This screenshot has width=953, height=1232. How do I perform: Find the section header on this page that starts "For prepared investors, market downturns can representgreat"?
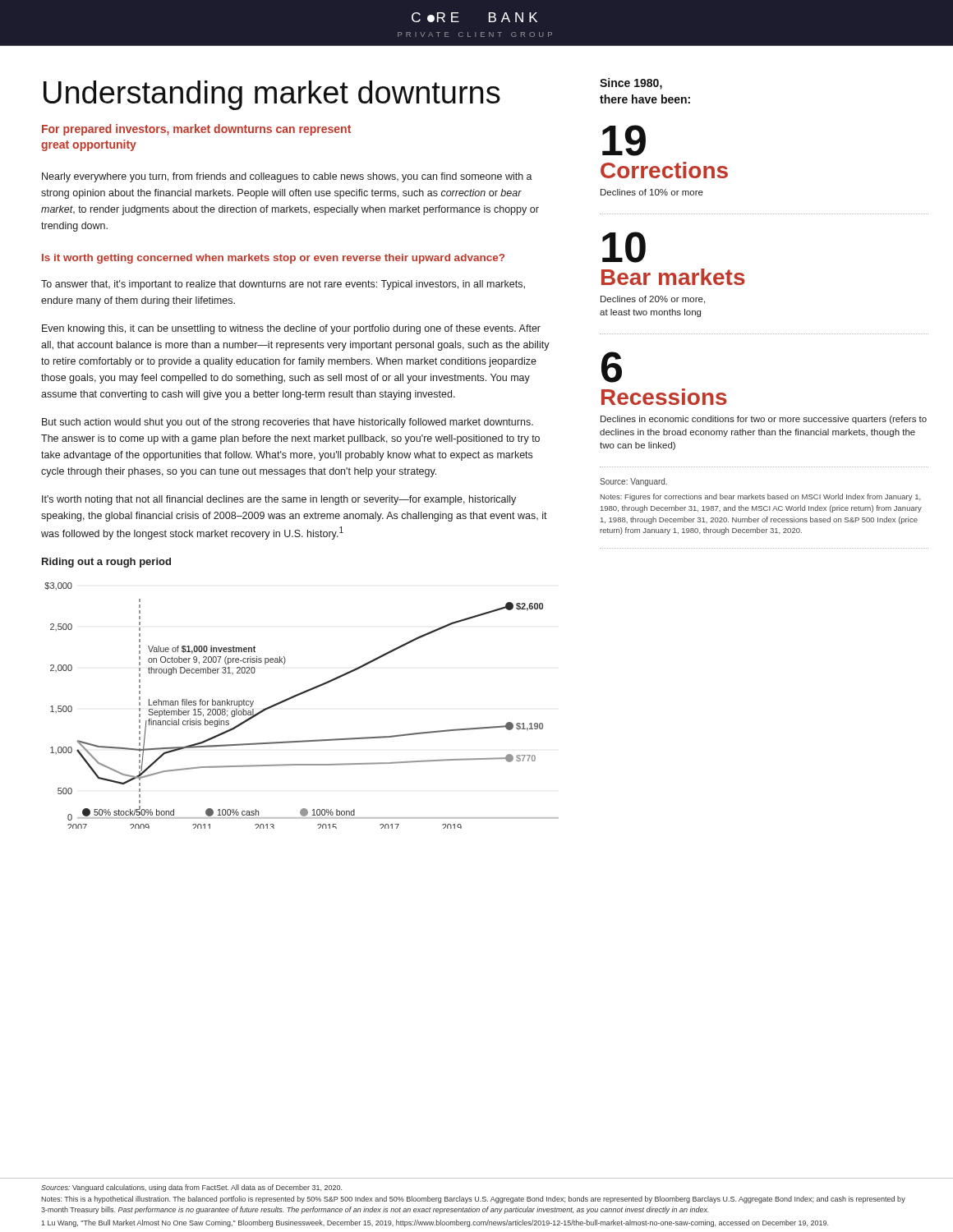click(x=296, y=137)
